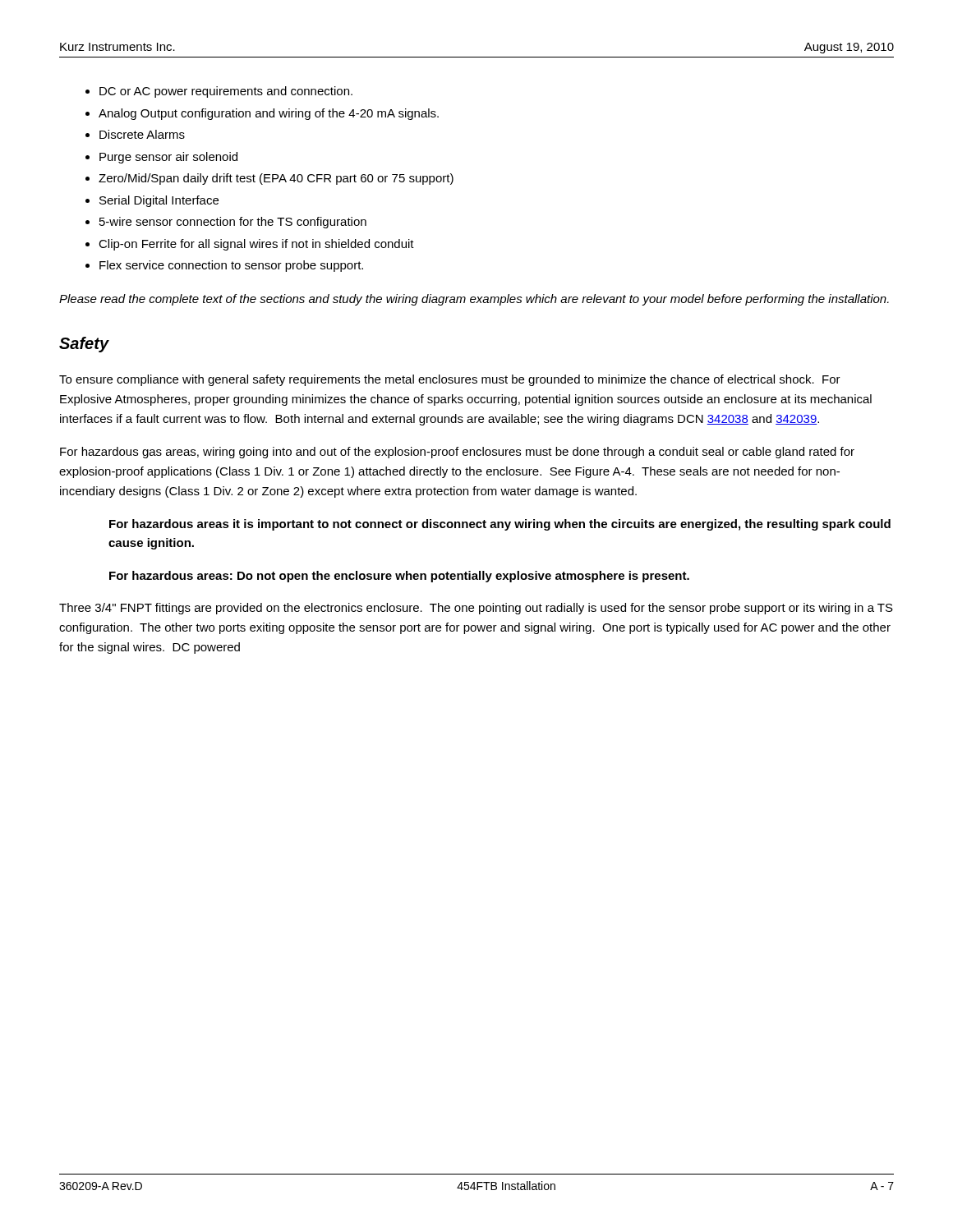953x1232 pixels.
Task: Point to the text block starting "For hazardous areas:"
Action: coord(399,575)
